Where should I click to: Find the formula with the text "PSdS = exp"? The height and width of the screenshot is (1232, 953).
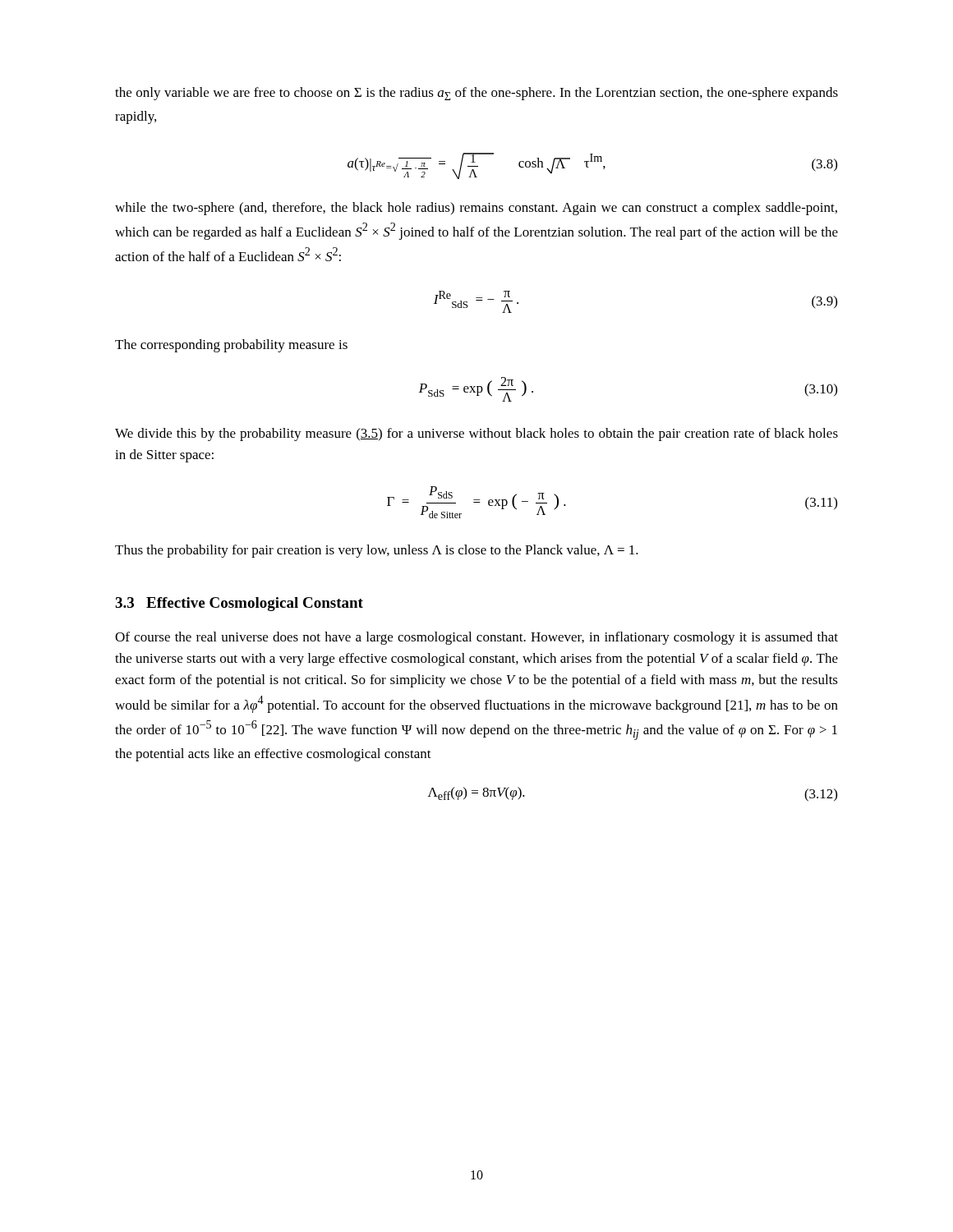(476, 389)
